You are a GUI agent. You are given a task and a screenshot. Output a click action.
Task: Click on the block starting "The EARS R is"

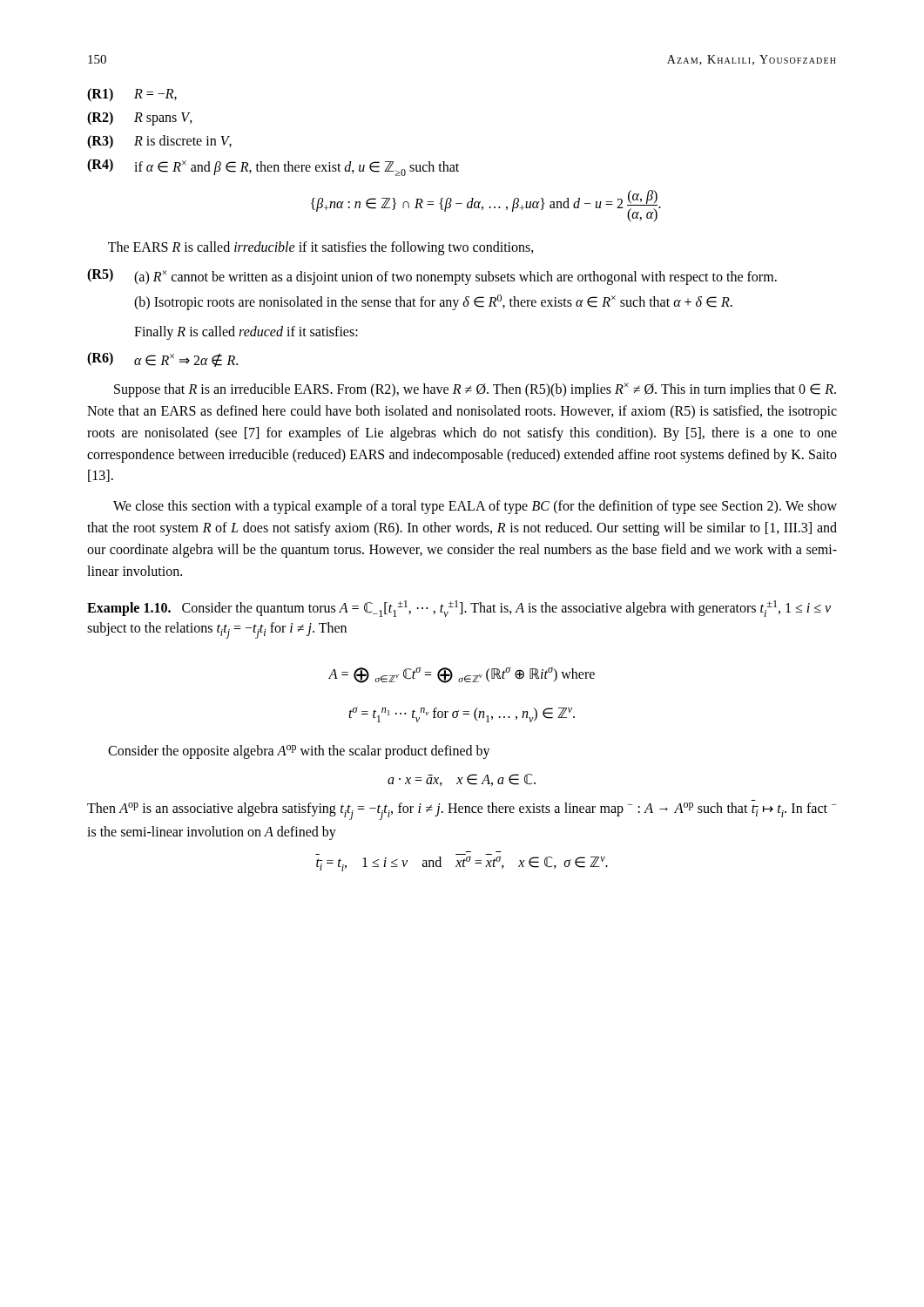[x=311, y=247]
